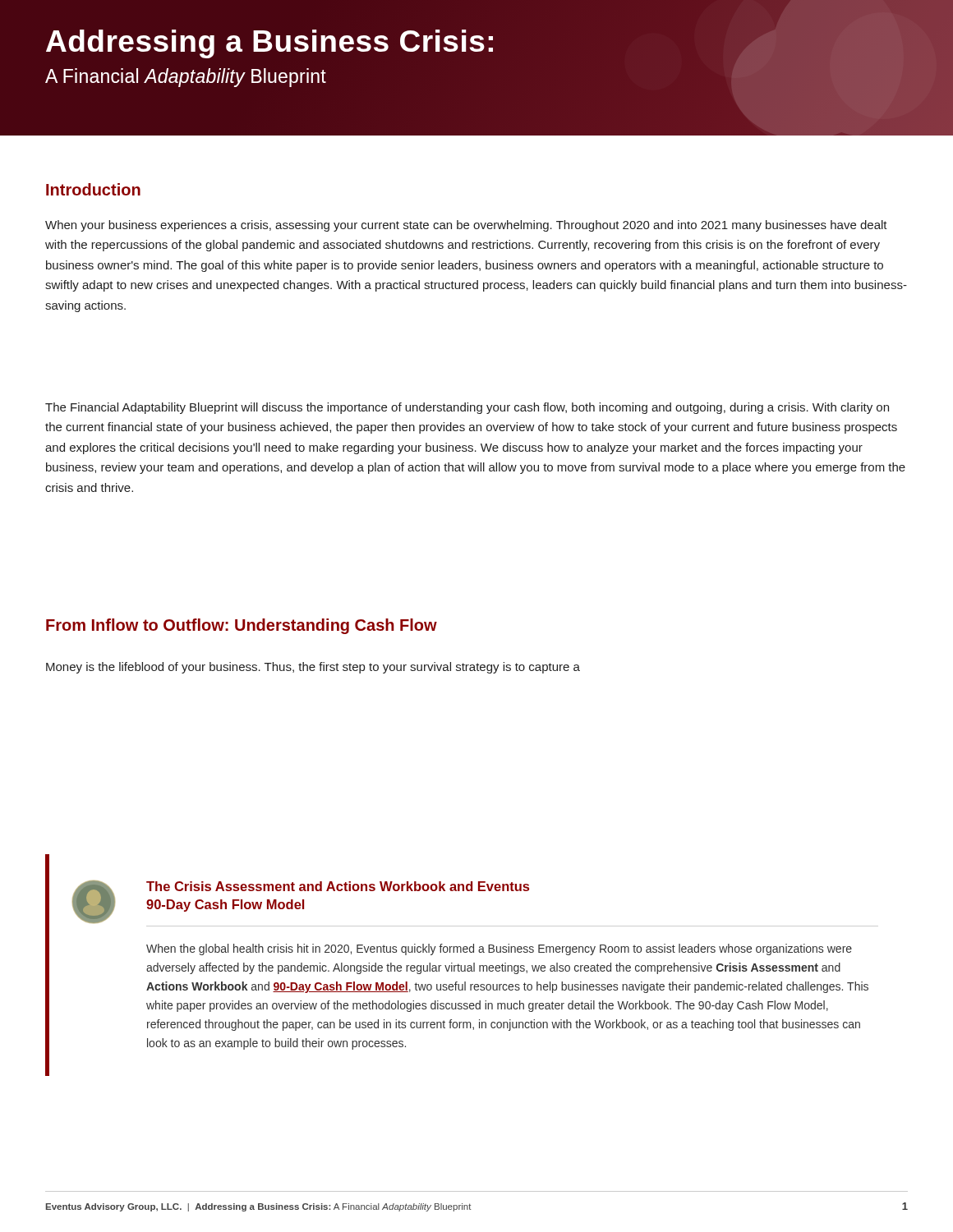This screenshot has width=953, height=1232.
Task: Click the passage that begins "The Financial Adaptability"
Action: coord(475,447)
